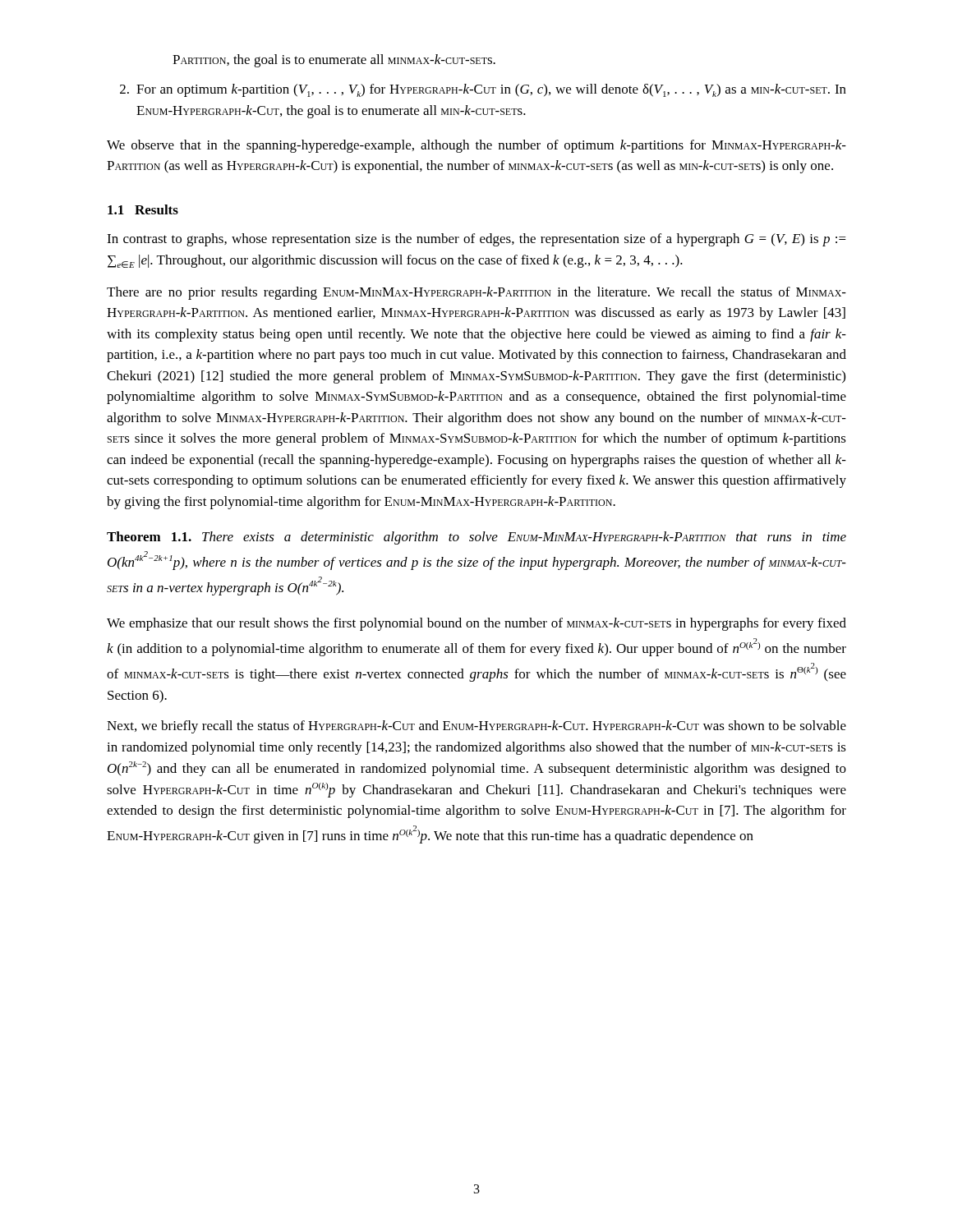The image size is (953, 1232).
Task: Select the element starting "We emphasize that our"
Action: (x=476, y=659)
